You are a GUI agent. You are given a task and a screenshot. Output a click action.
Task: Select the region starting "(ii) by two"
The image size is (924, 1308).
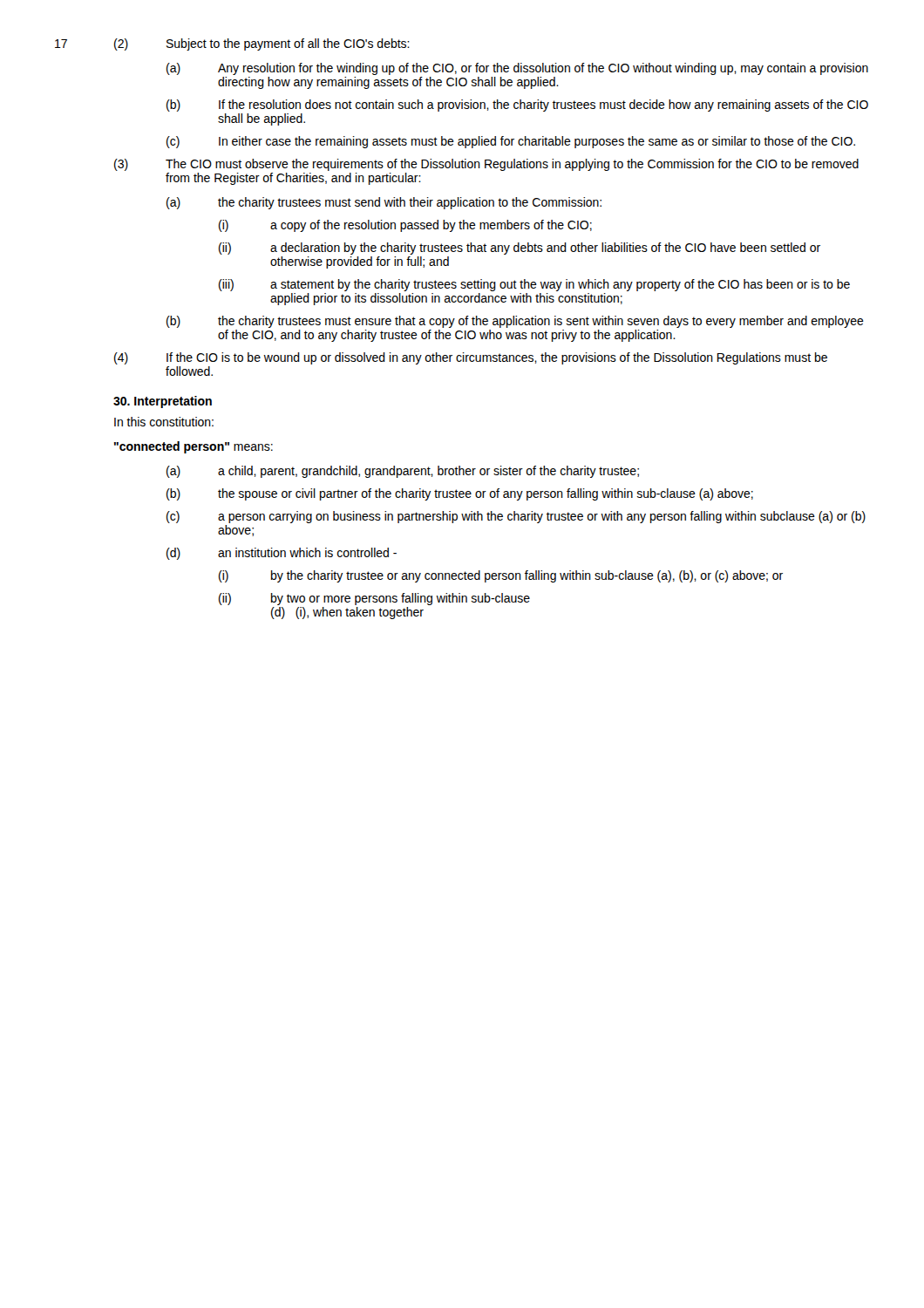374,599
